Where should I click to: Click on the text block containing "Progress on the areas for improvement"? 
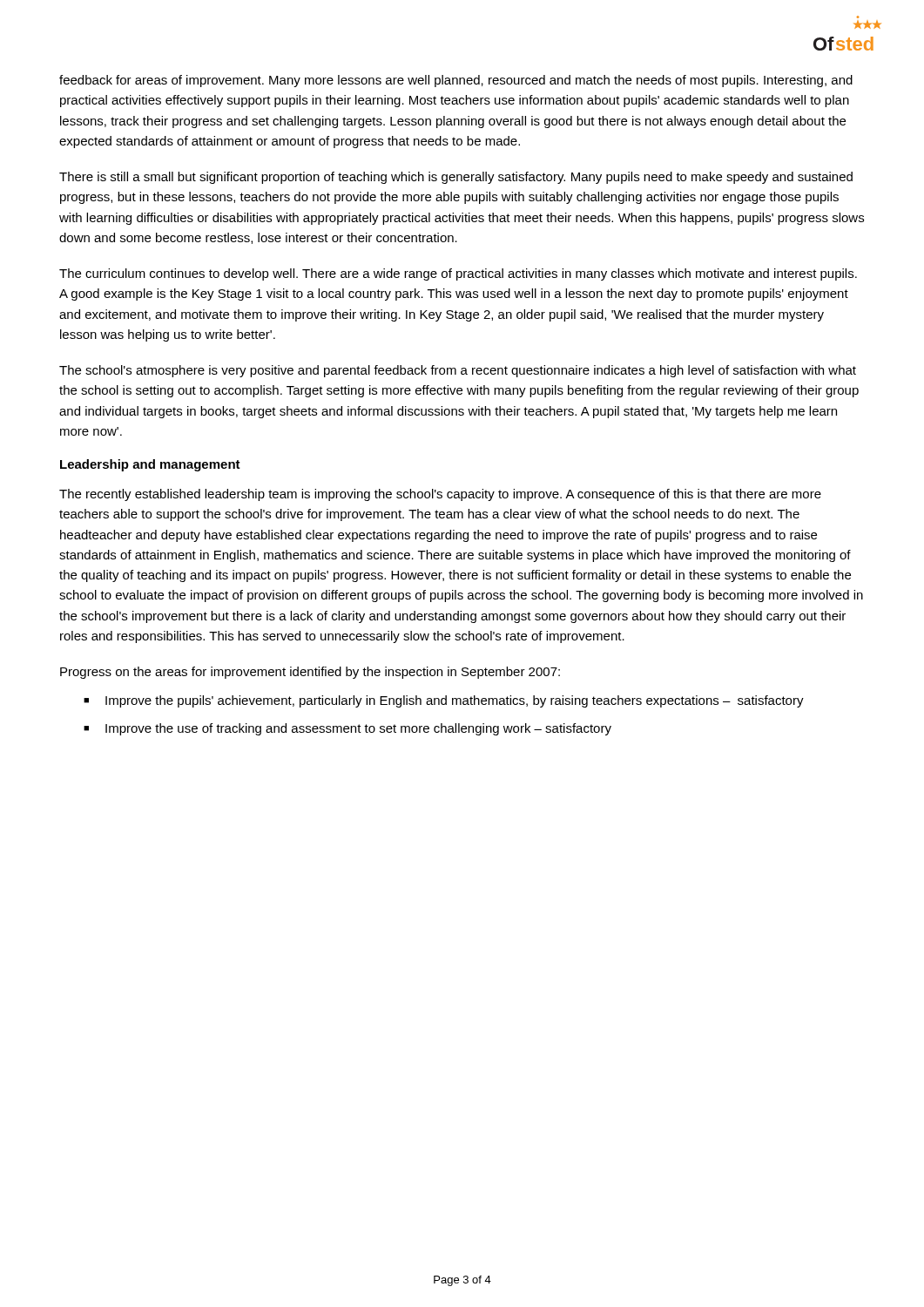310,671
